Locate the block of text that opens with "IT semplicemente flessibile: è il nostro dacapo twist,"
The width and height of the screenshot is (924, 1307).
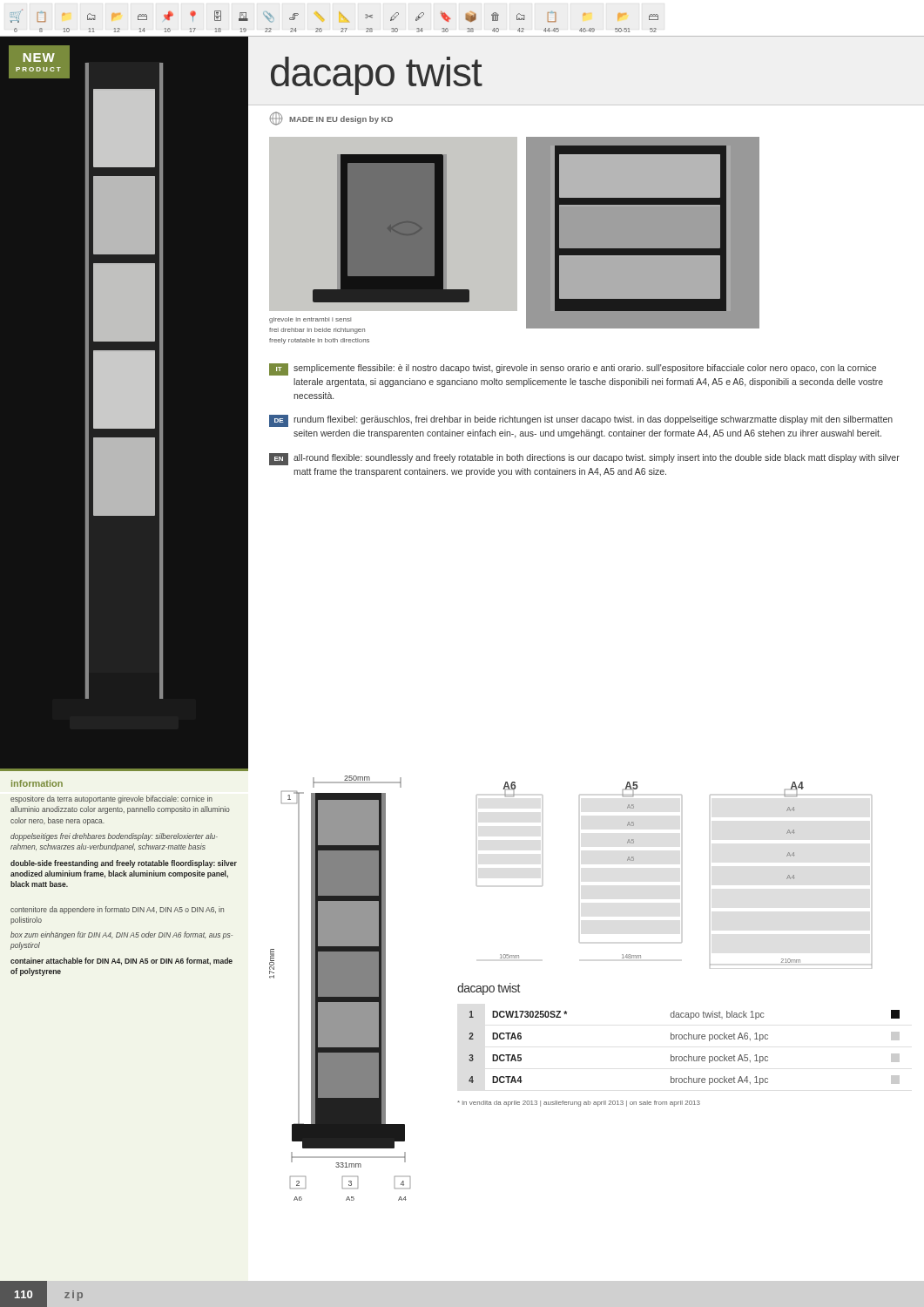coord(588,382)
